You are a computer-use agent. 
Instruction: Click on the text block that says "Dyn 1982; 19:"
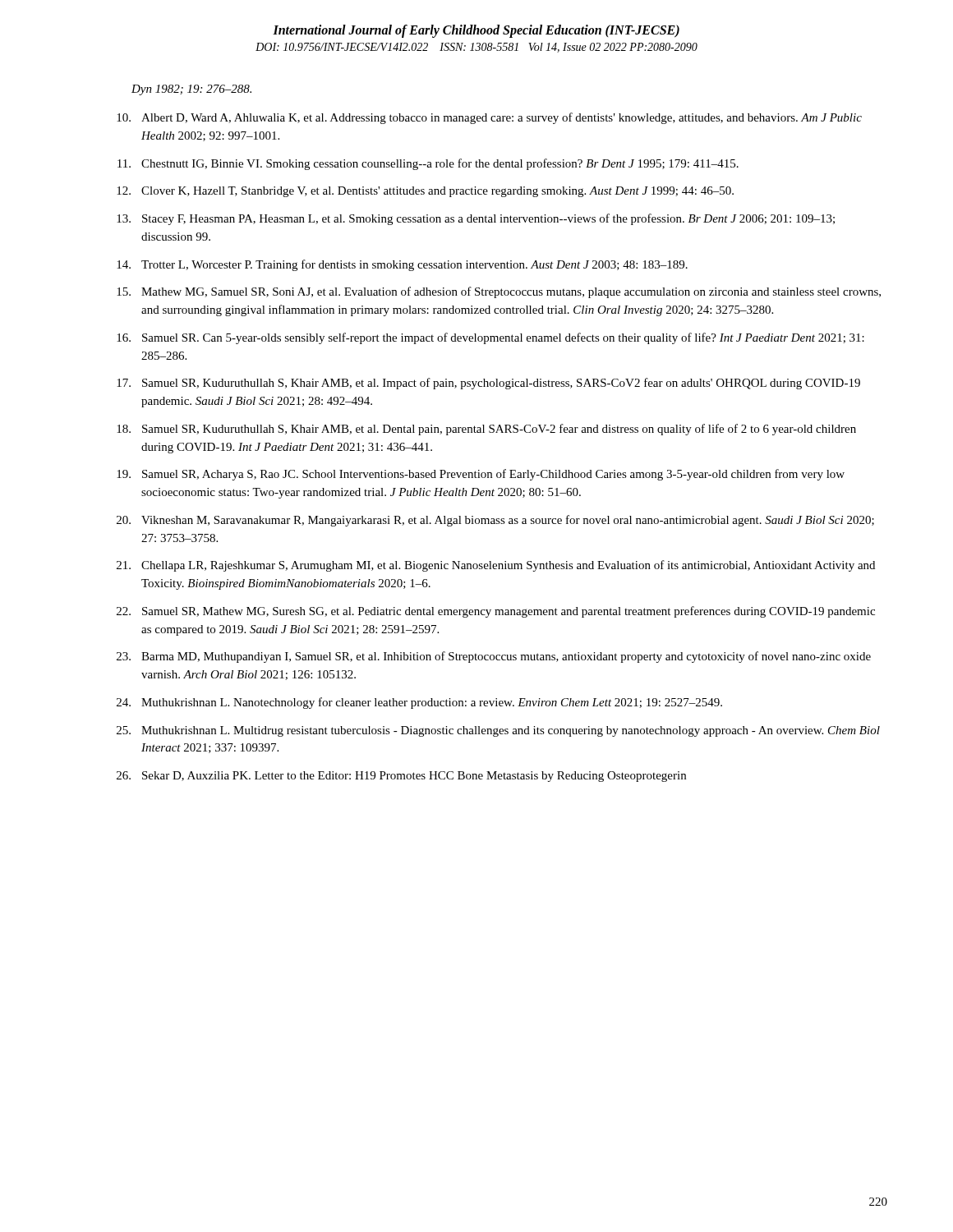point(192,89)
